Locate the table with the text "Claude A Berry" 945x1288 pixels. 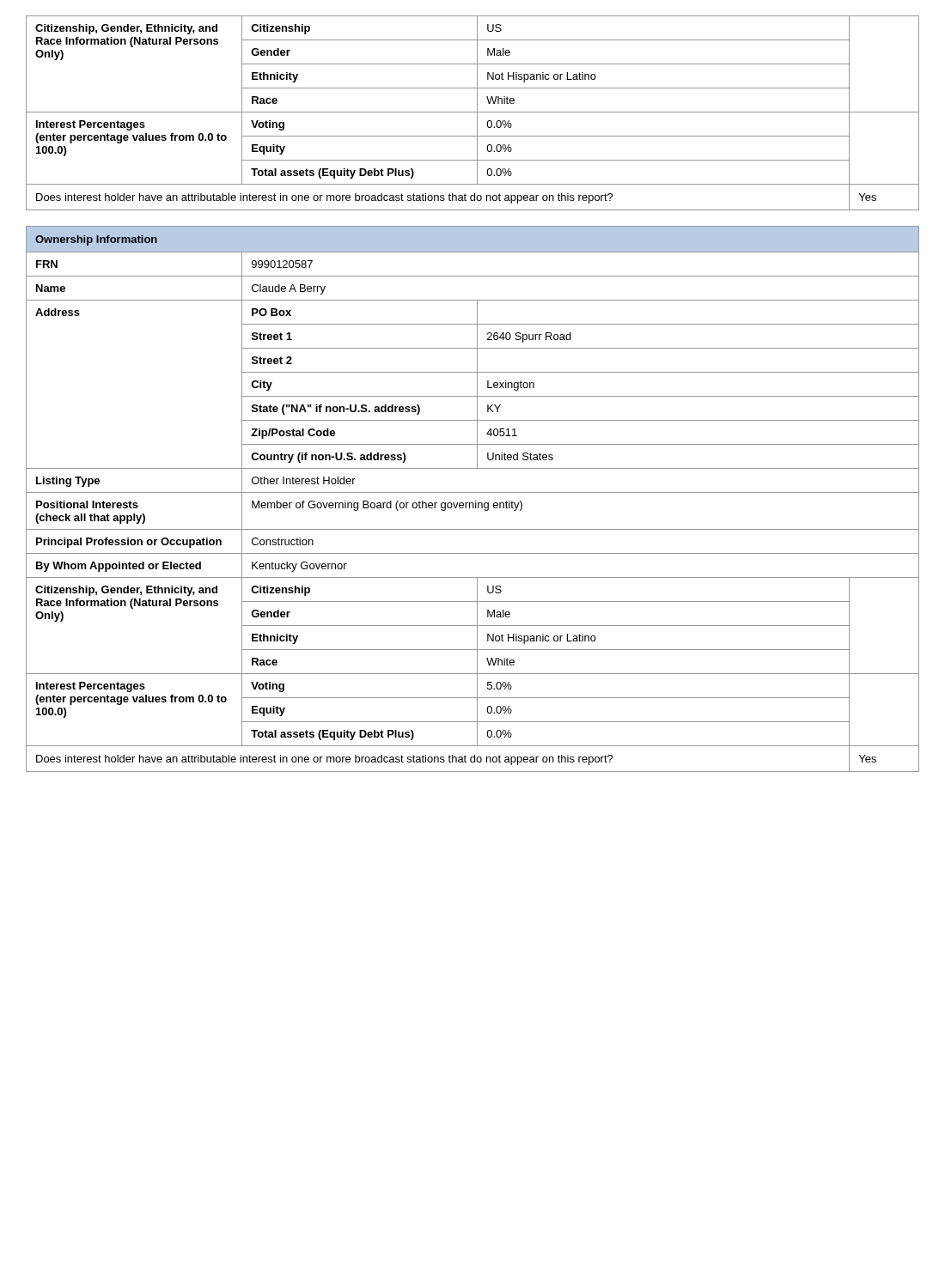point(472,499)
